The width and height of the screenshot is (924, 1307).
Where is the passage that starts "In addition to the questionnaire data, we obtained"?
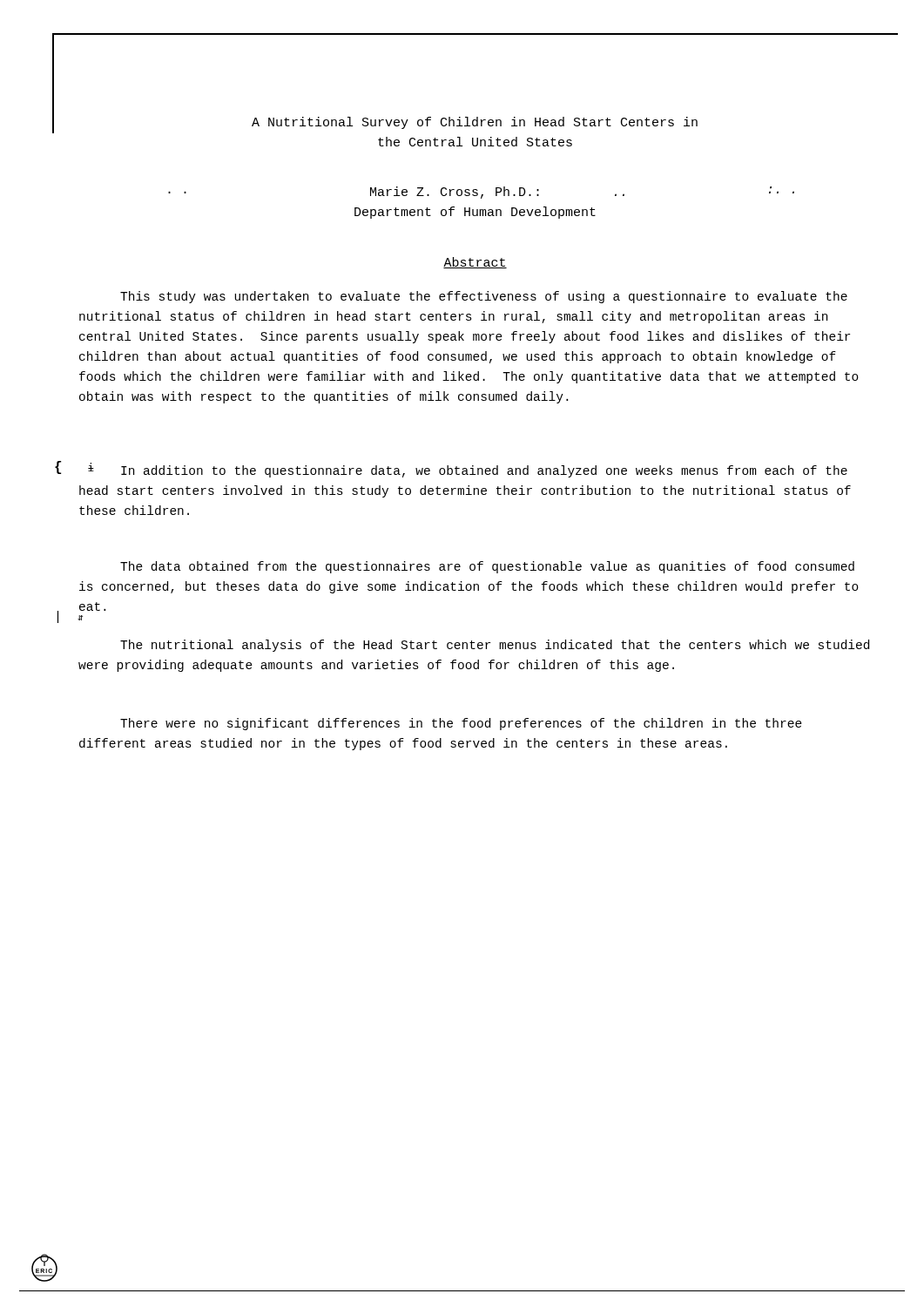[x=465, y=491]
